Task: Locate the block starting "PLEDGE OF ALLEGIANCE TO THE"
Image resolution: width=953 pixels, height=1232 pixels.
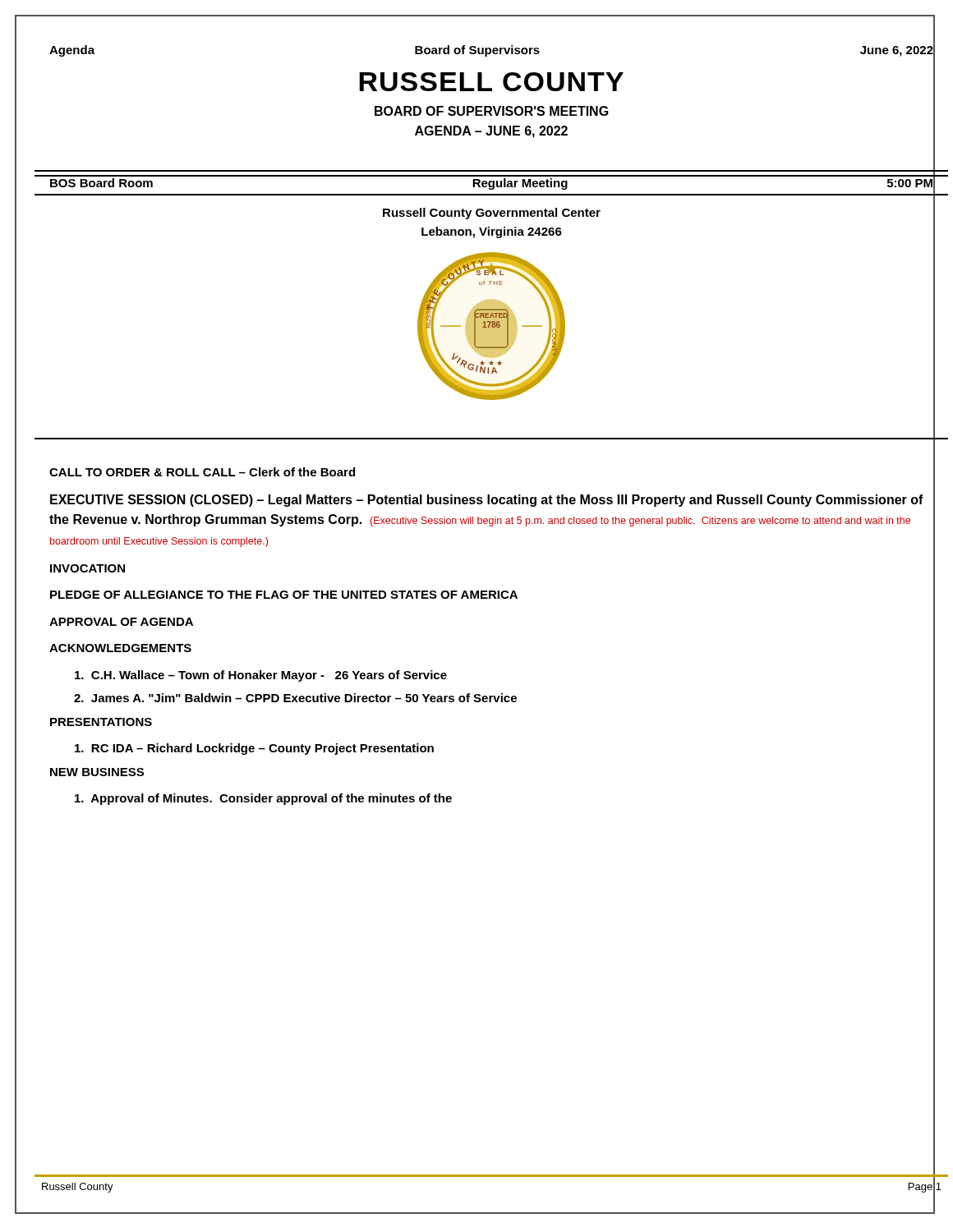Action: coord(284,595)
